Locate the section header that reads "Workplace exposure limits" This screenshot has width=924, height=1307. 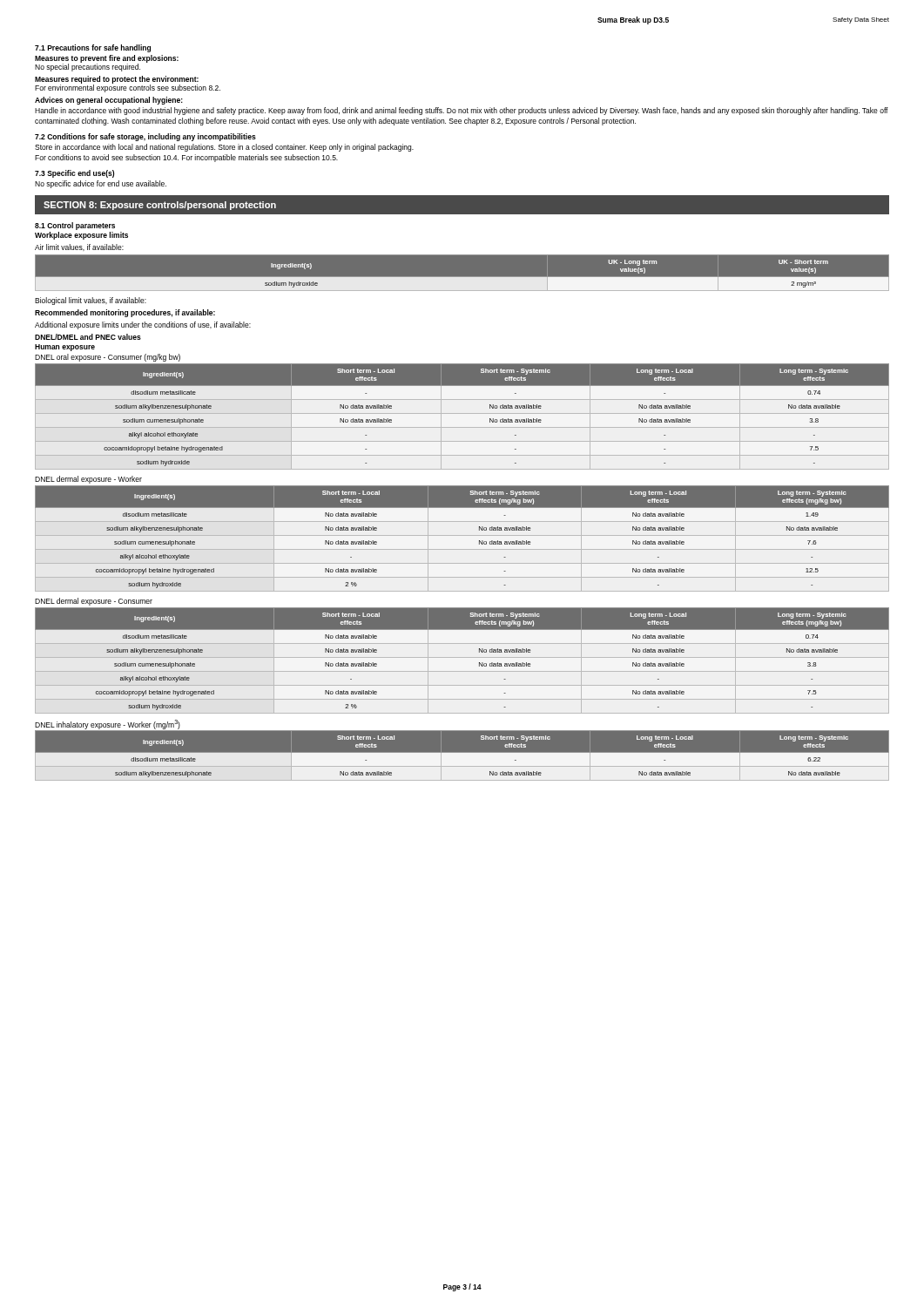click(82, 235)
